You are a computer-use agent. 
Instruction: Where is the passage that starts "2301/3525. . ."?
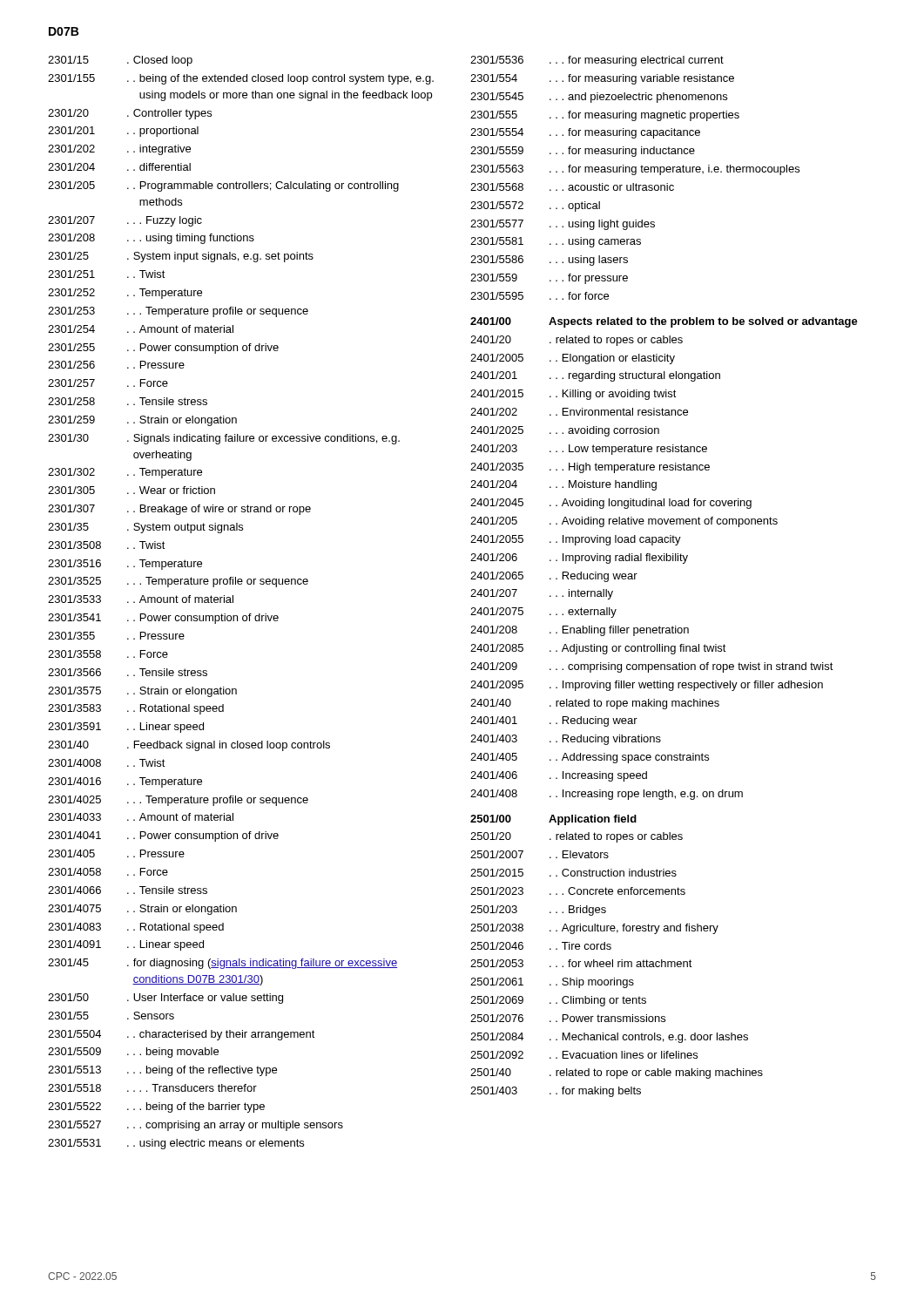pos(244,582)
